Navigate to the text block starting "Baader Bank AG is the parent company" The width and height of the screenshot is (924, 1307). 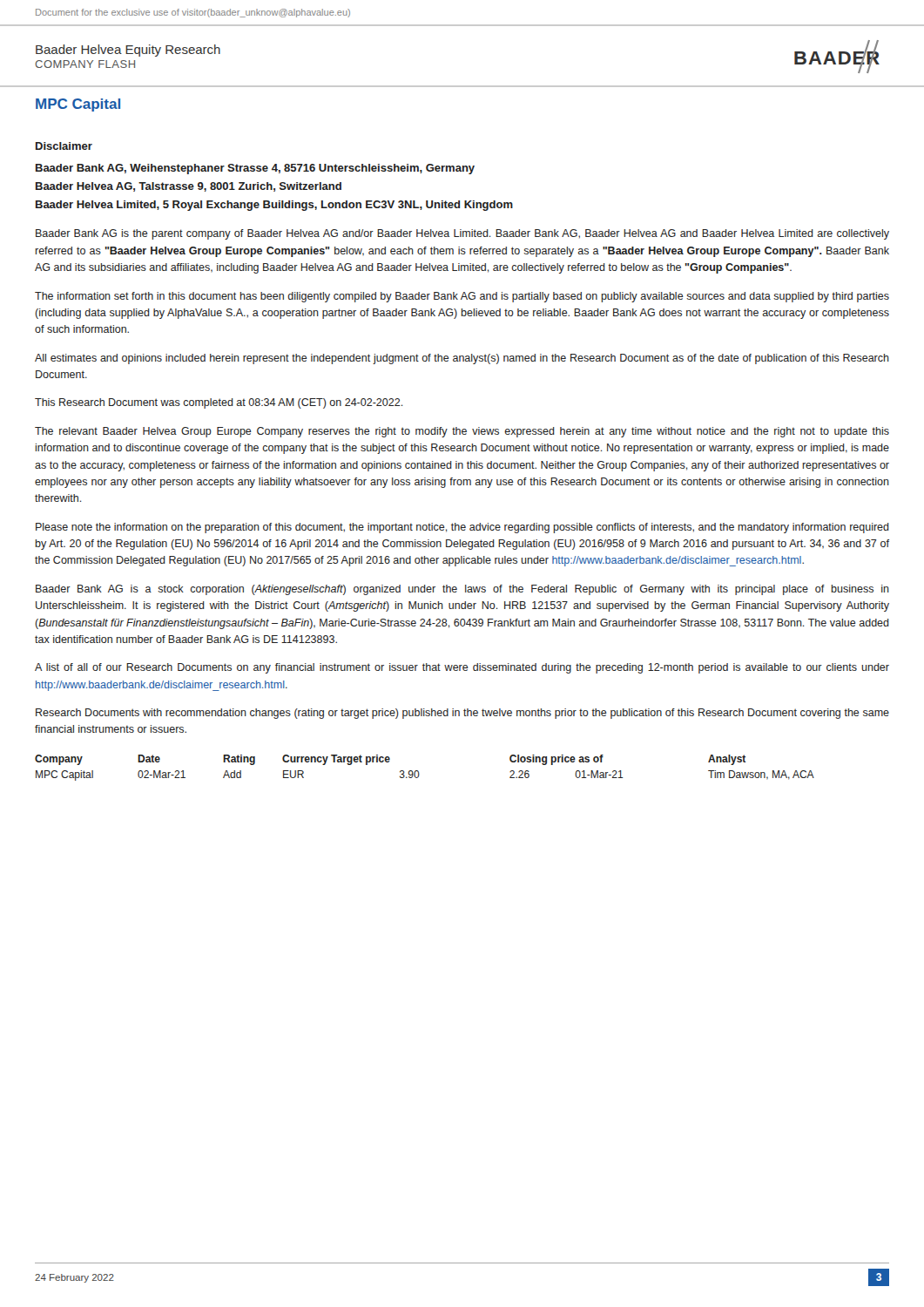462,251
